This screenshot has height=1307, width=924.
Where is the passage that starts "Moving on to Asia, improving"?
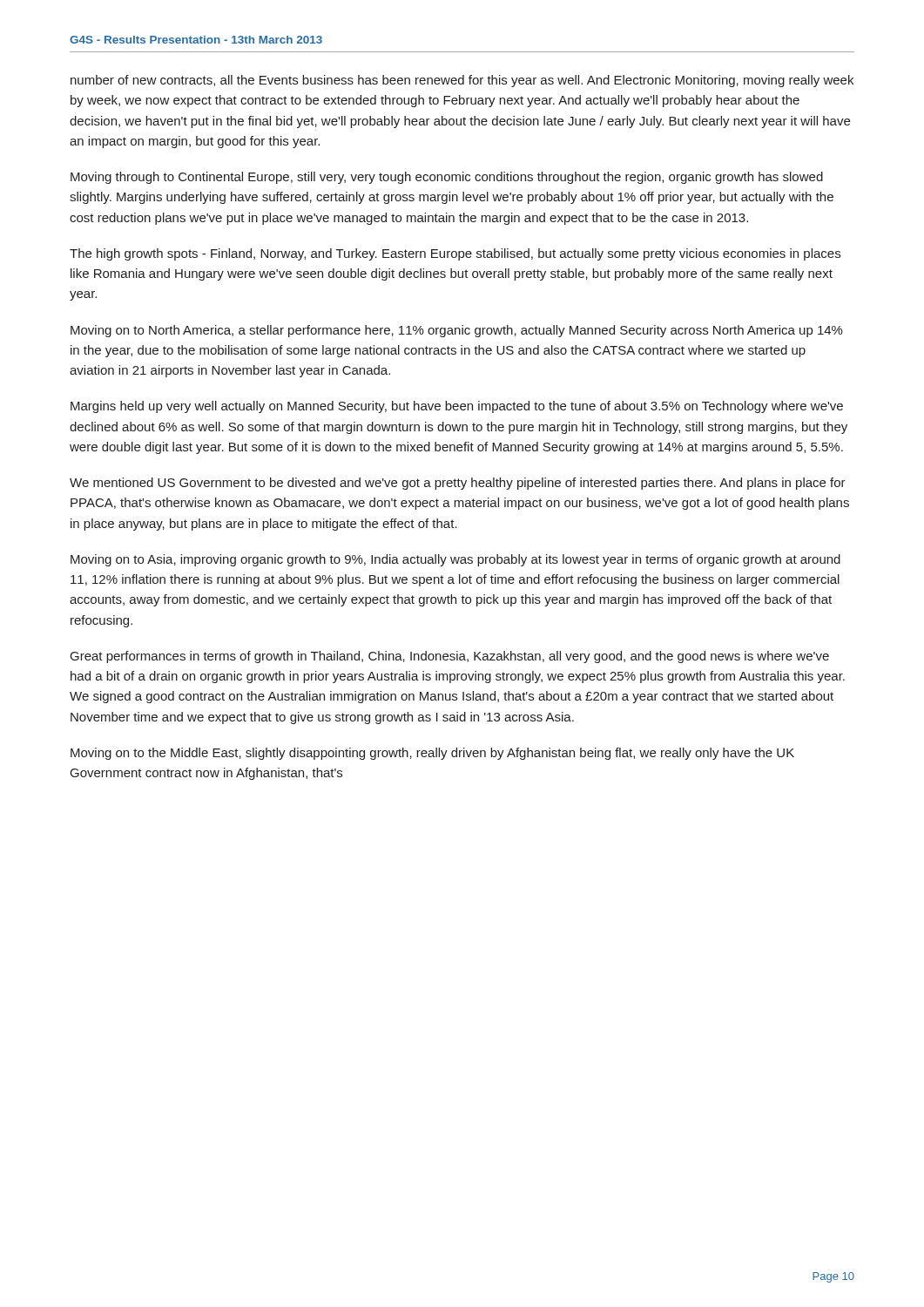click(455, 589)
